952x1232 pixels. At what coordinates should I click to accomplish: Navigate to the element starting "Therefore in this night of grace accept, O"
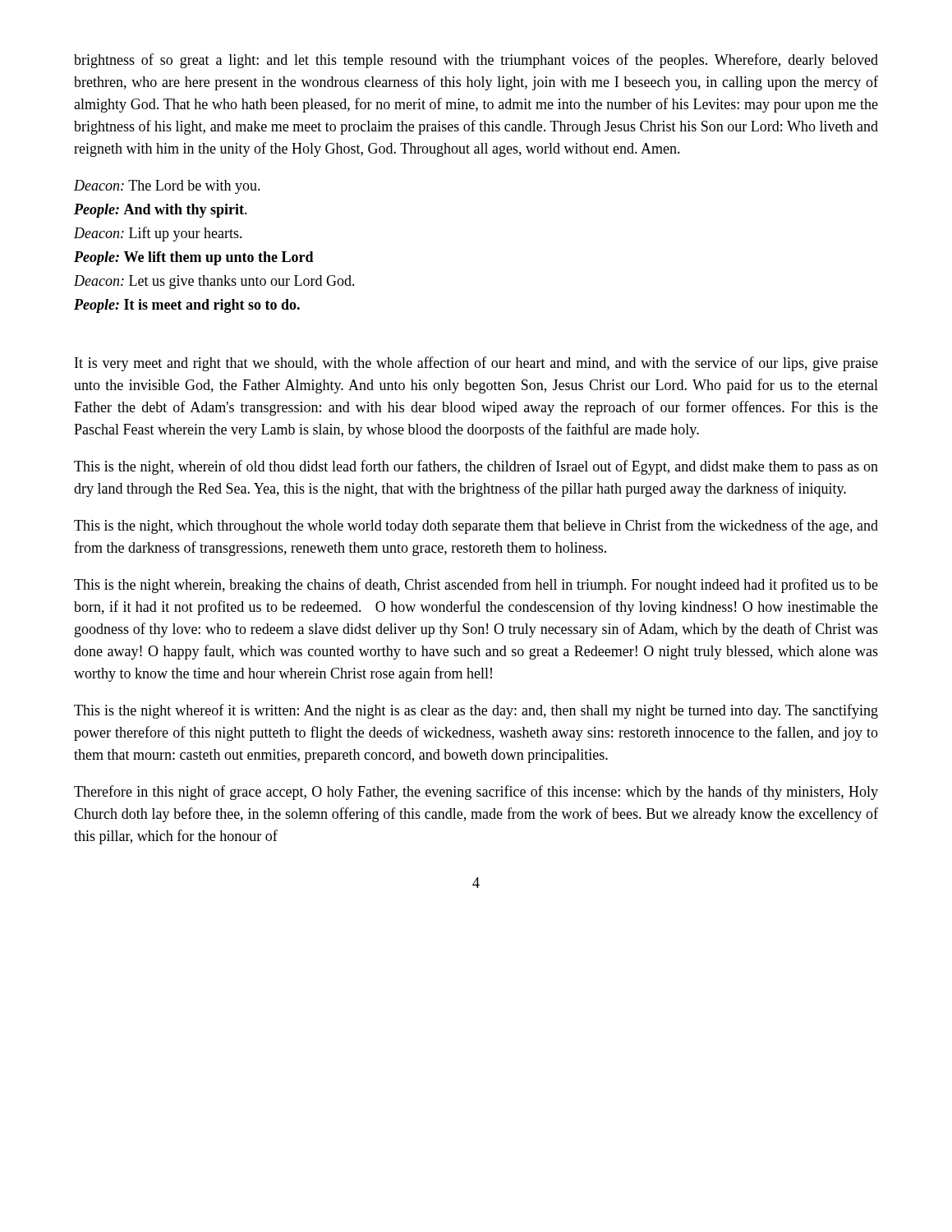[476, 814]
